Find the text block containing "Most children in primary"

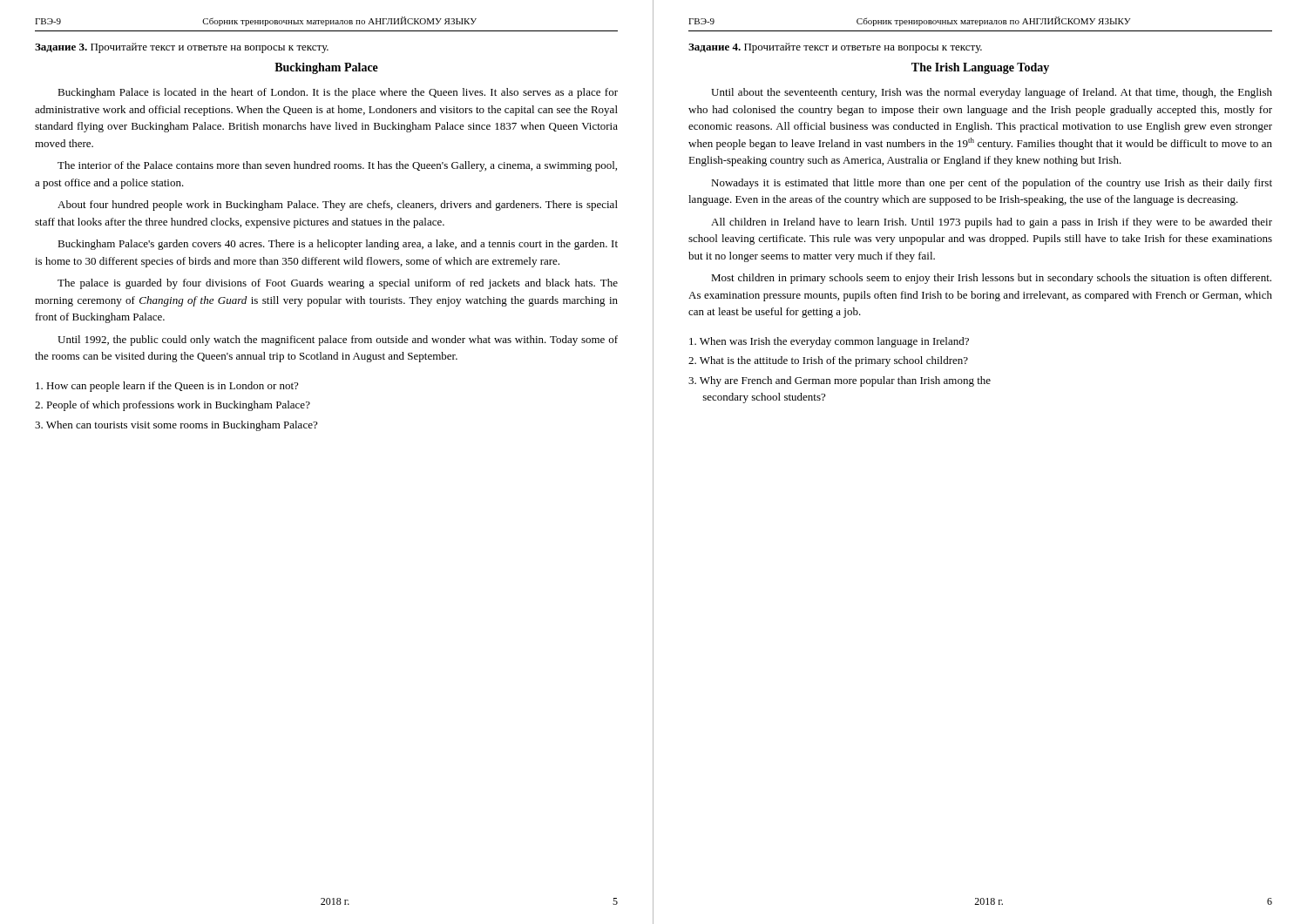coord(980,295)
